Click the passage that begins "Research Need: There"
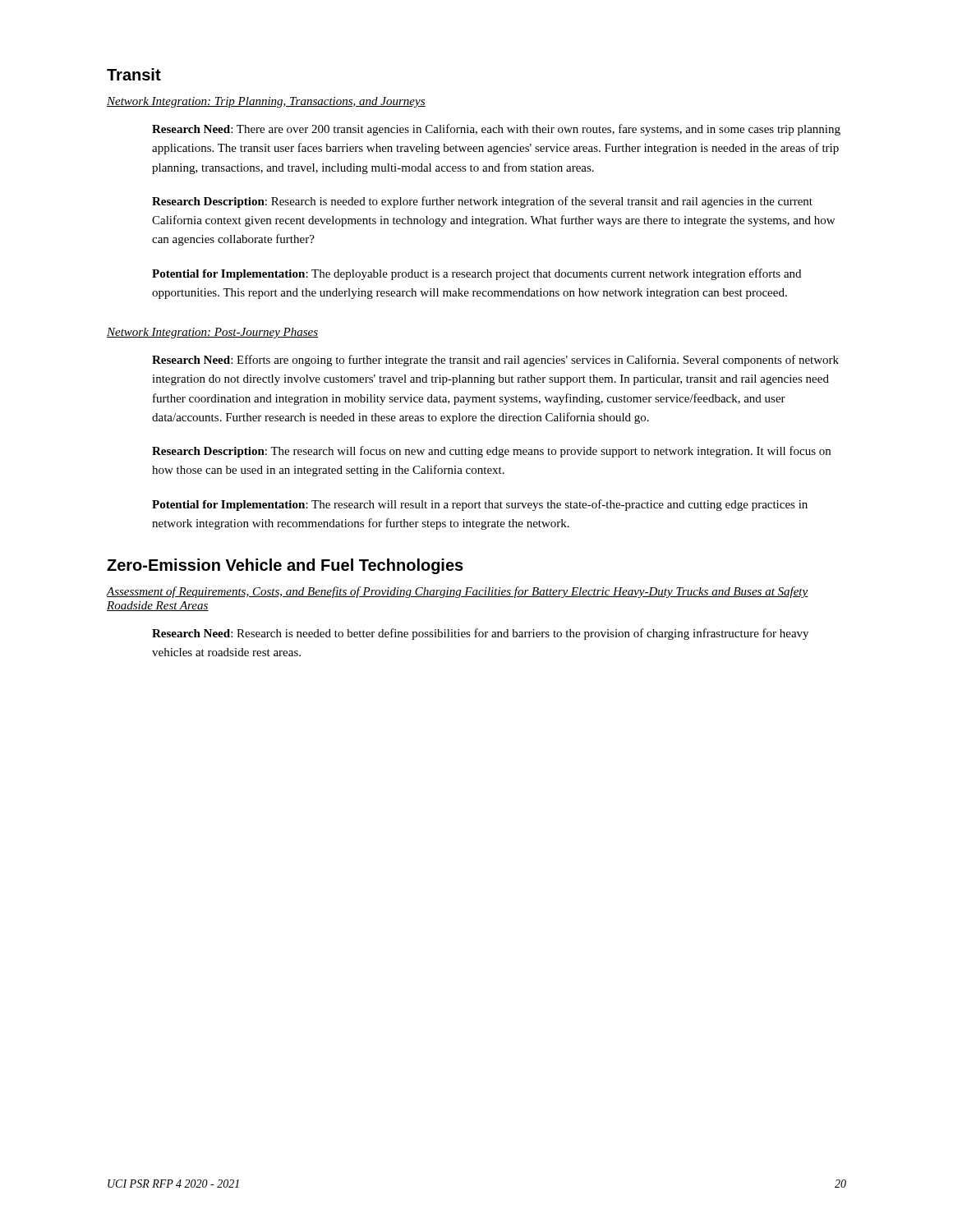 [499, 149]
